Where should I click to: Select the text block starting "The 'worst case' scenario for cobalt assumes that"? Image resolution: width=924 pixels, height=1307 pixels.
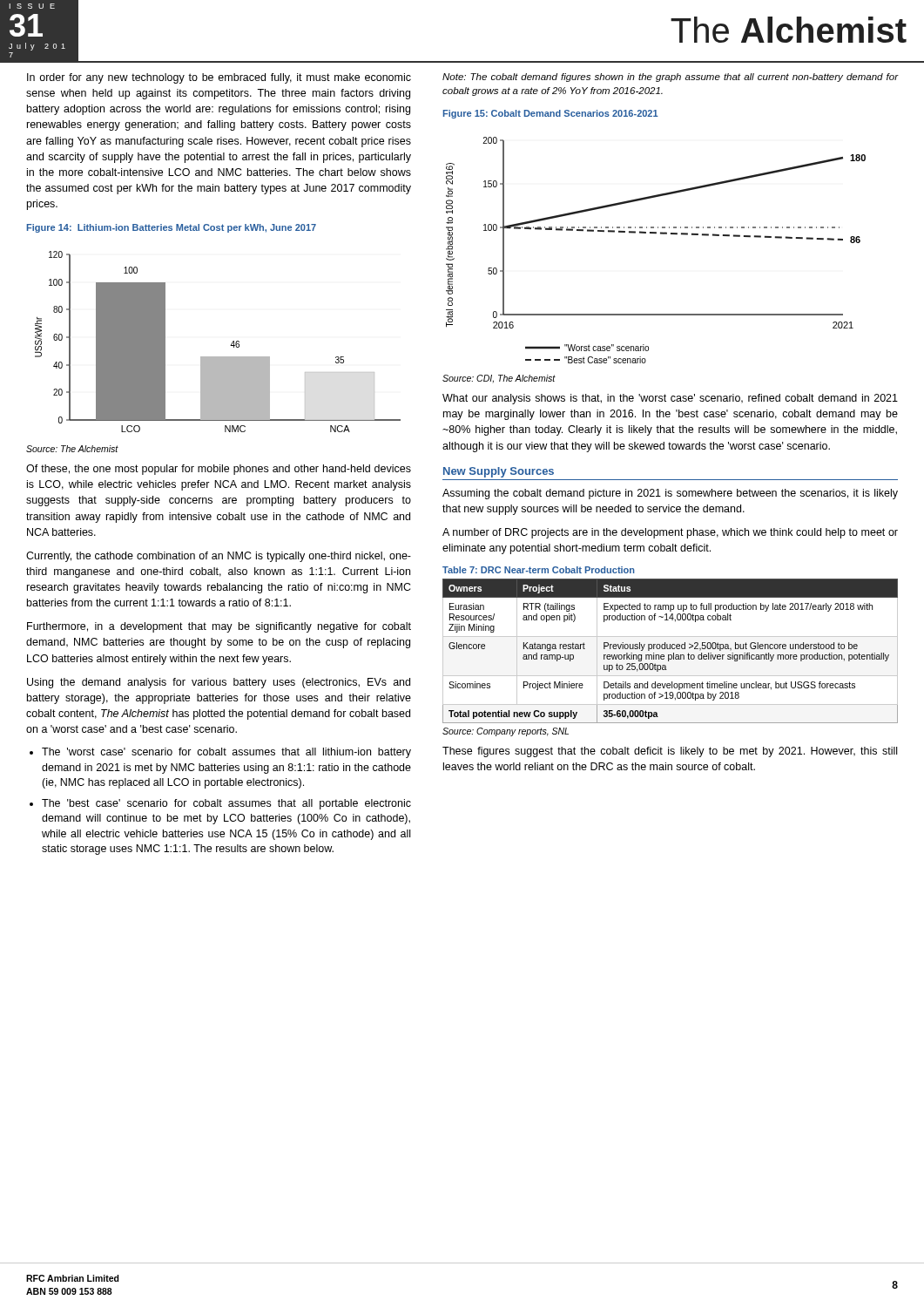click(226, 767)
